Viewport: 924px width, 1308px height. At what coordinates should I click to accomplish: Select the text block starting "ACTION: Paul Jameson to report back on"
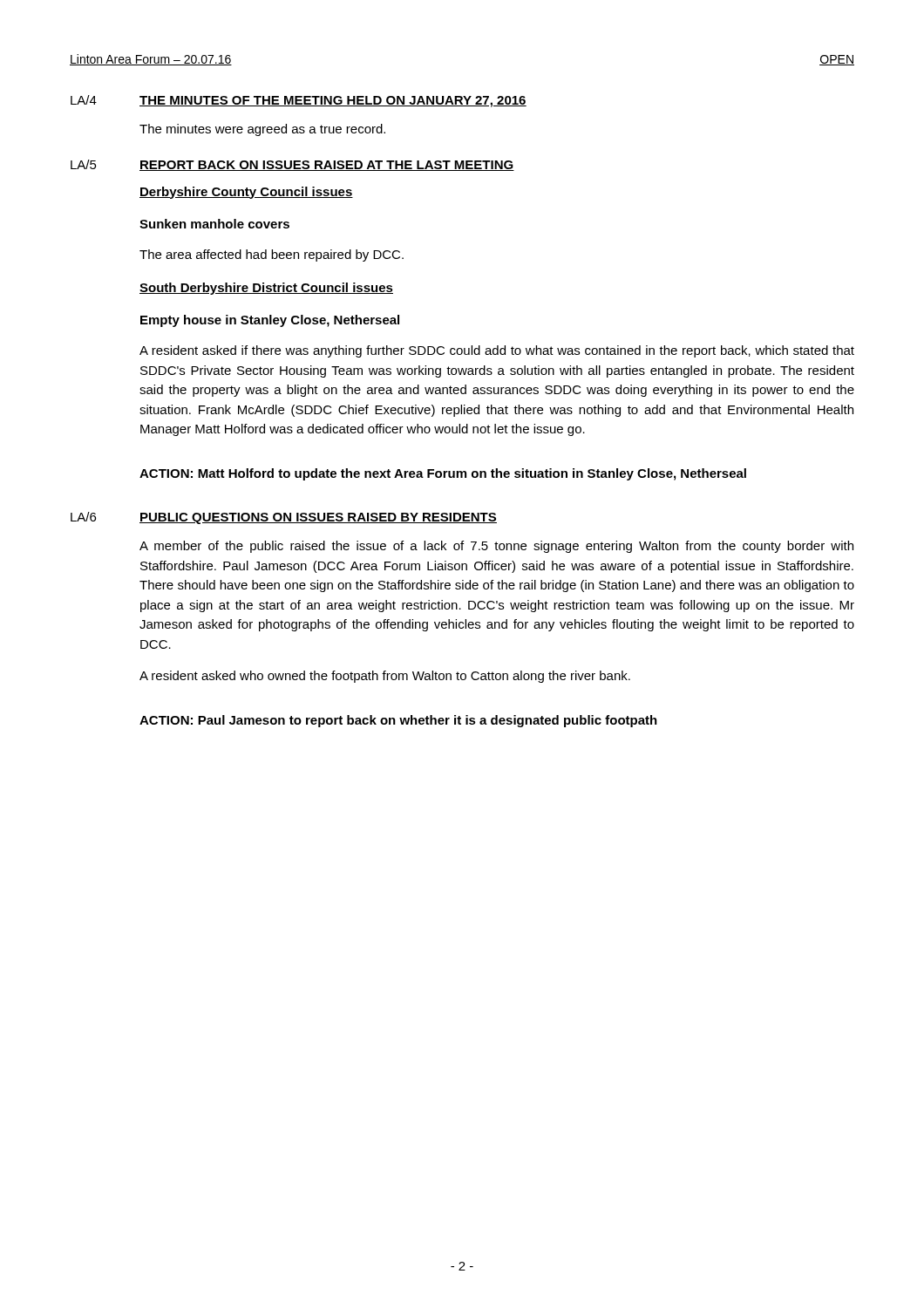pos(398,719)
